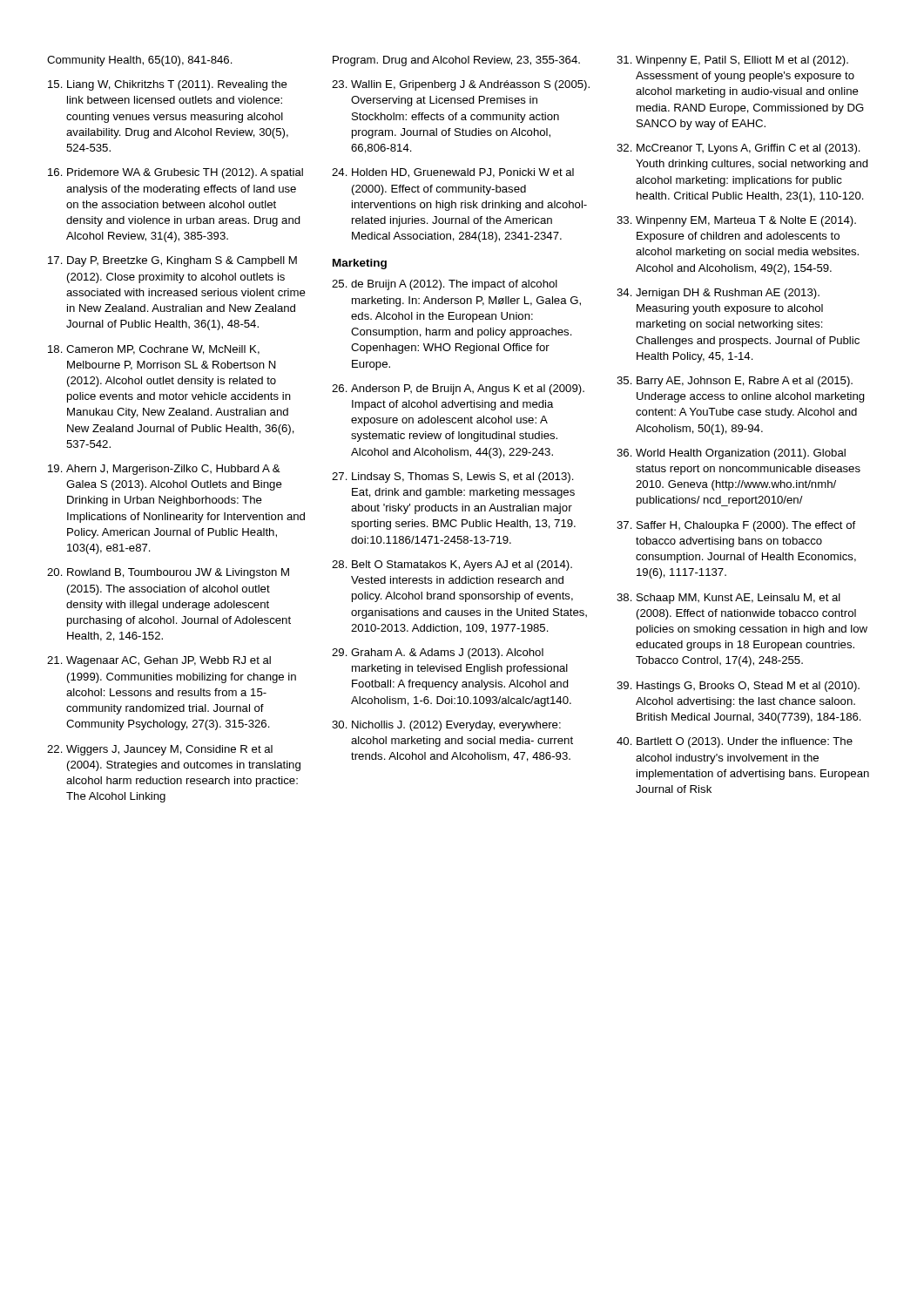
Task: Find the block on this page that starts "16. Pridemore WA &"
Action: (x=177, y=205)
